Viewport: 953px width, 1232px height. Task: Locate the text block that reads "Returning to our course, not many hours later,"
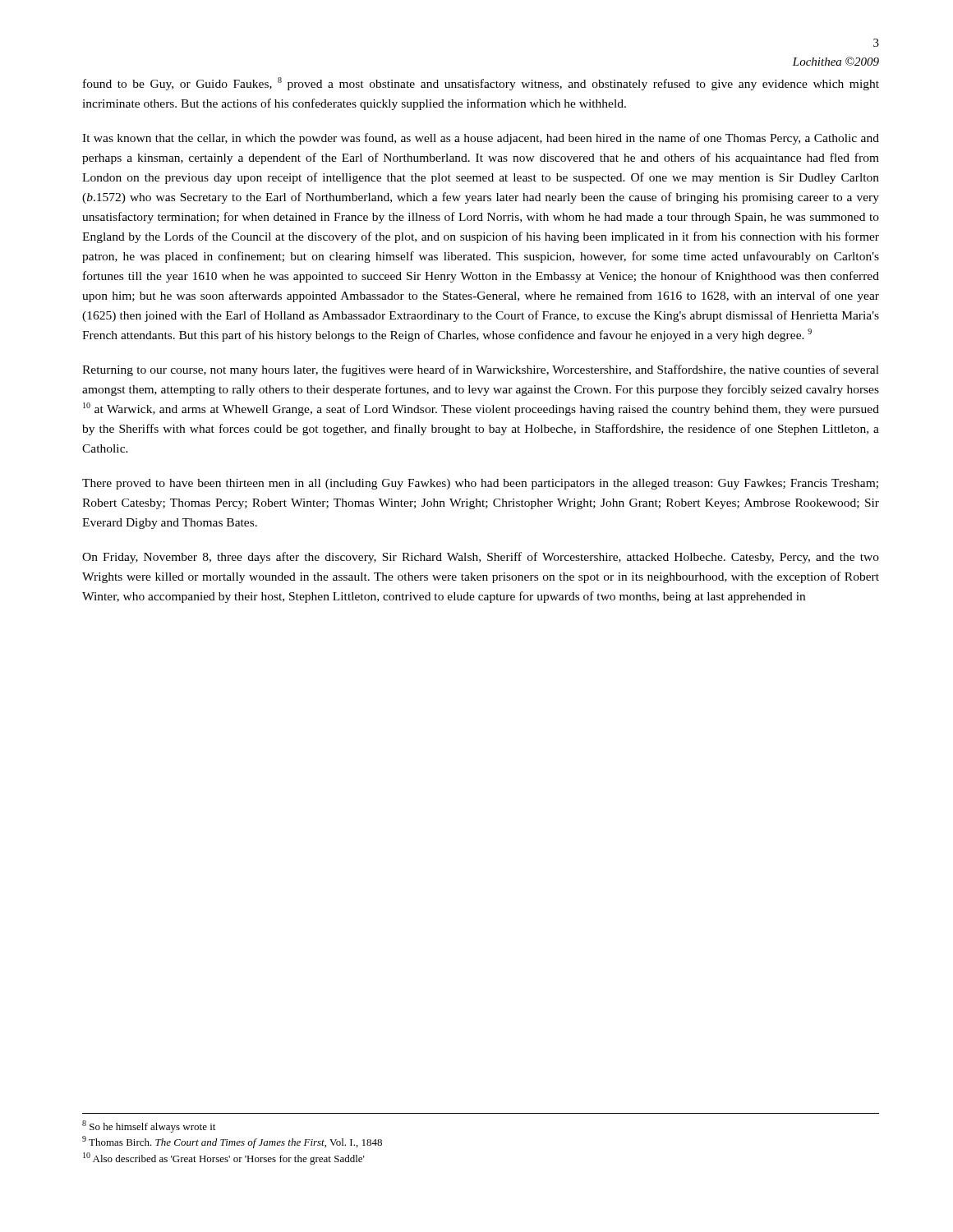481,409
